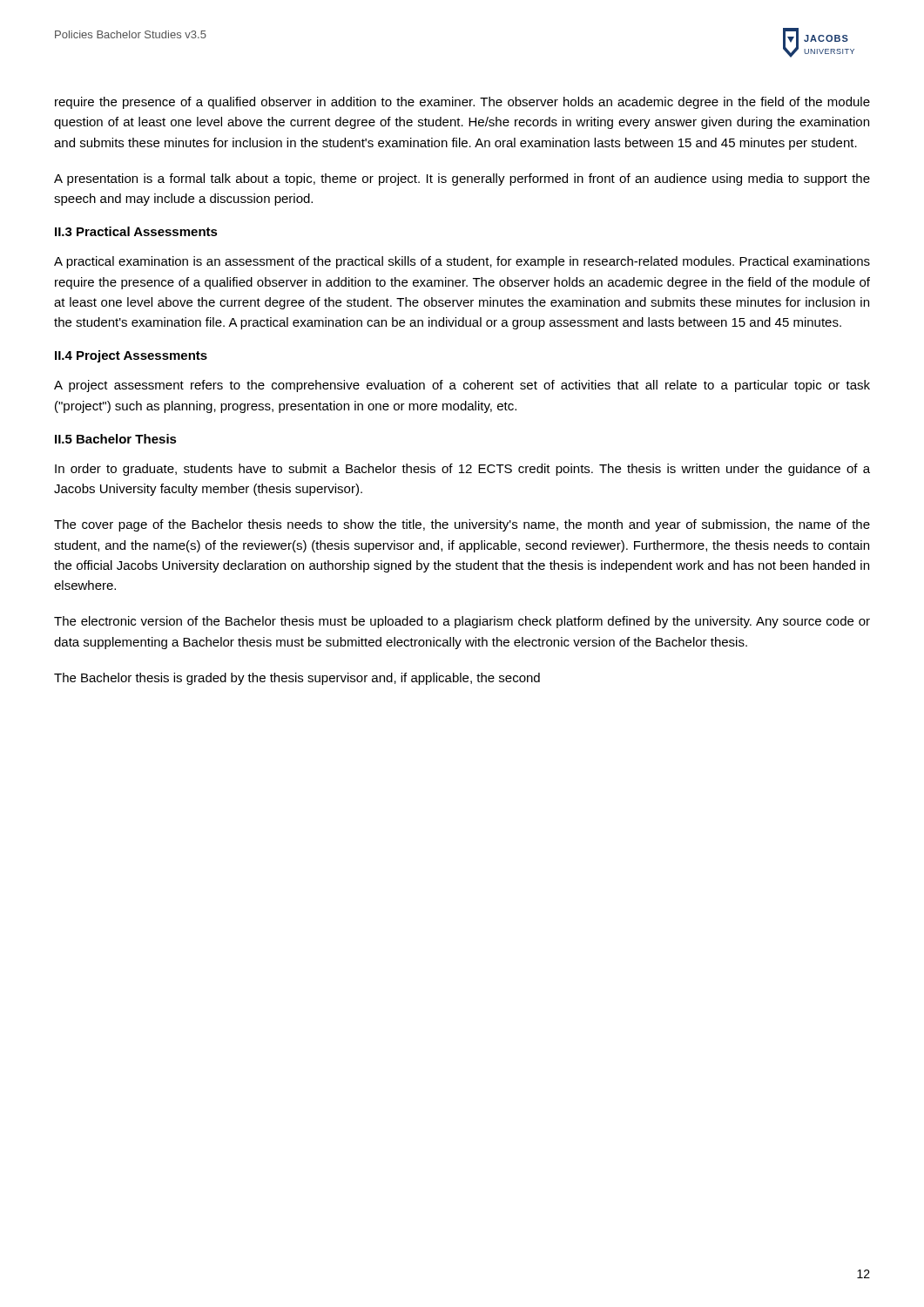Navigate to the text block starting "II.5 Bachelor Thesis"

(115, 438)
